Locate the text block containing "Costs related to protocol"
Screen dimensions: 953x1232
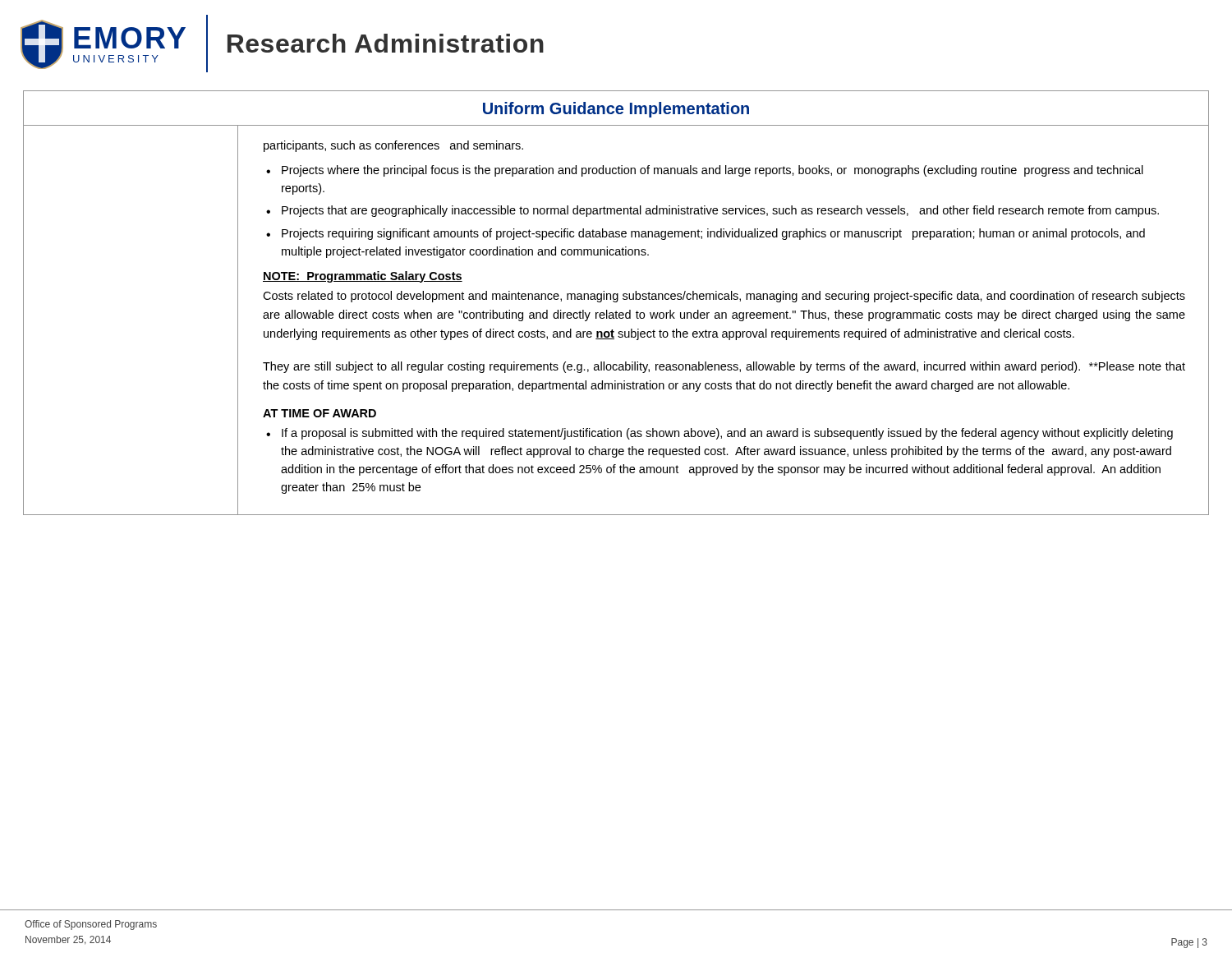point(724,314)
